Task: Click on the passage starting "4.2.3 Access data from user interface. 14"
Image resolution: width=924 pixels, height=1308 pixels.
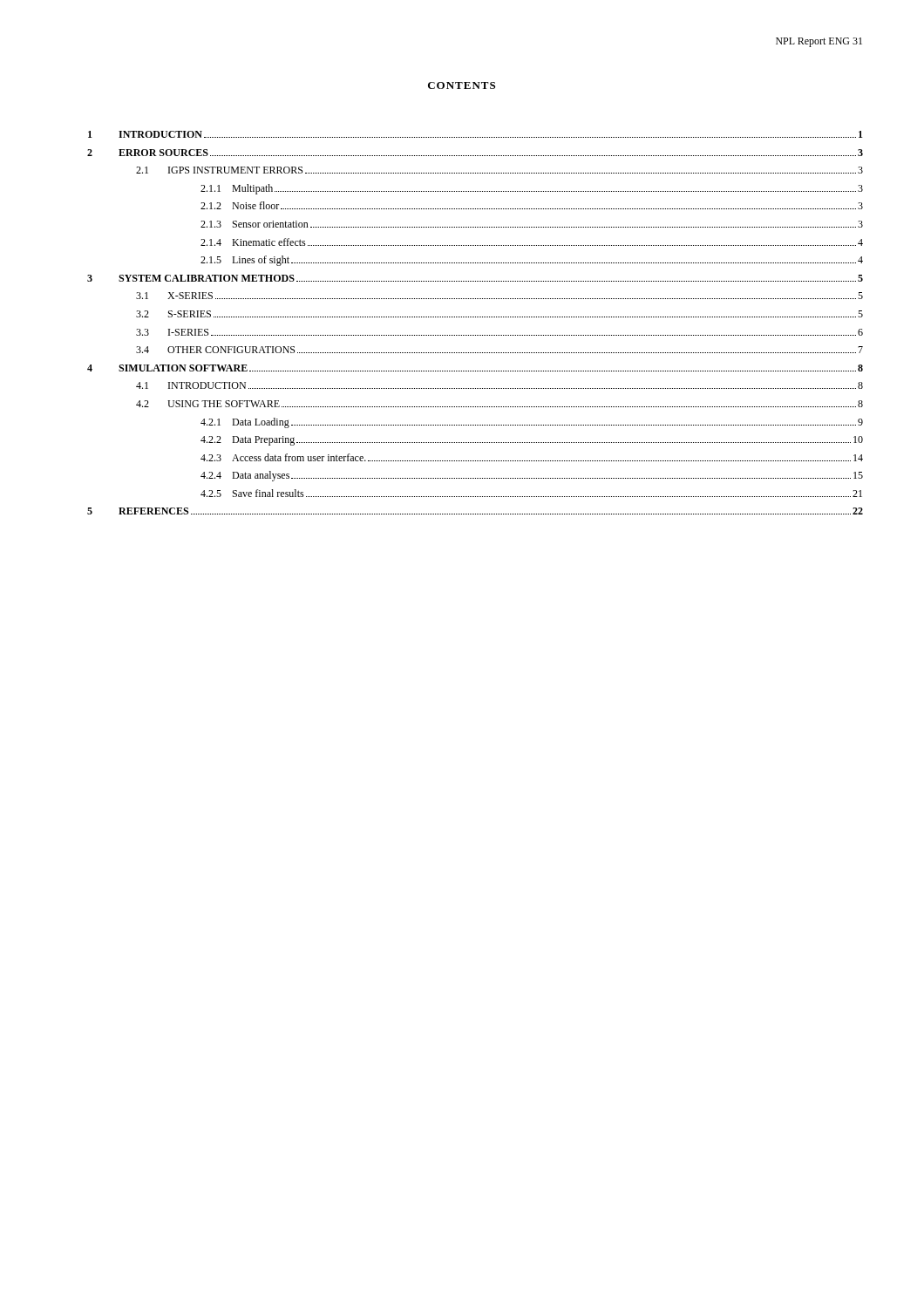Action: [503, 458]
